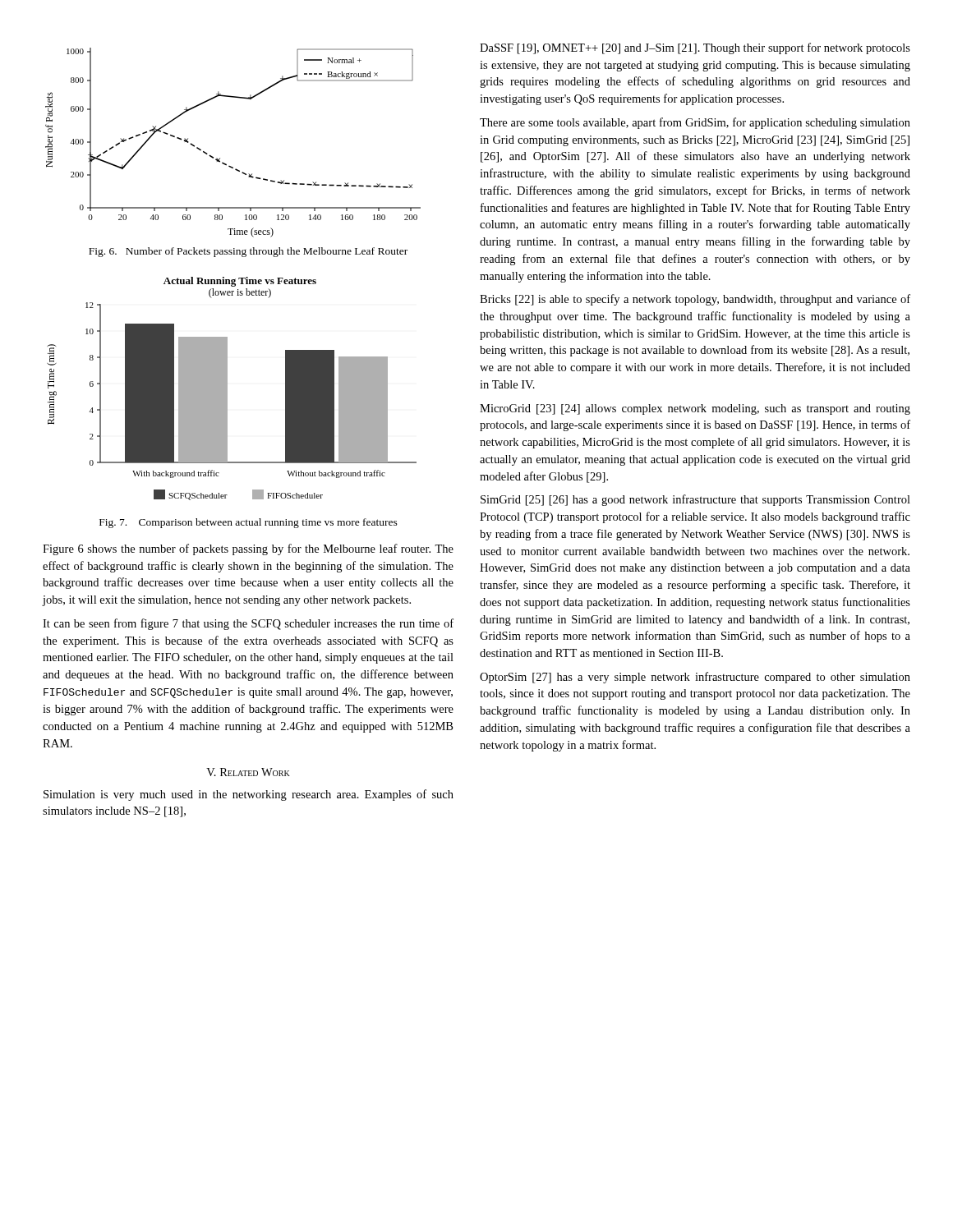This screenshot has height=1232, width=953.
Task: Locate the block of text that opens with "There are some tools available, apart from GridSim,"
Action: point(695,199)
